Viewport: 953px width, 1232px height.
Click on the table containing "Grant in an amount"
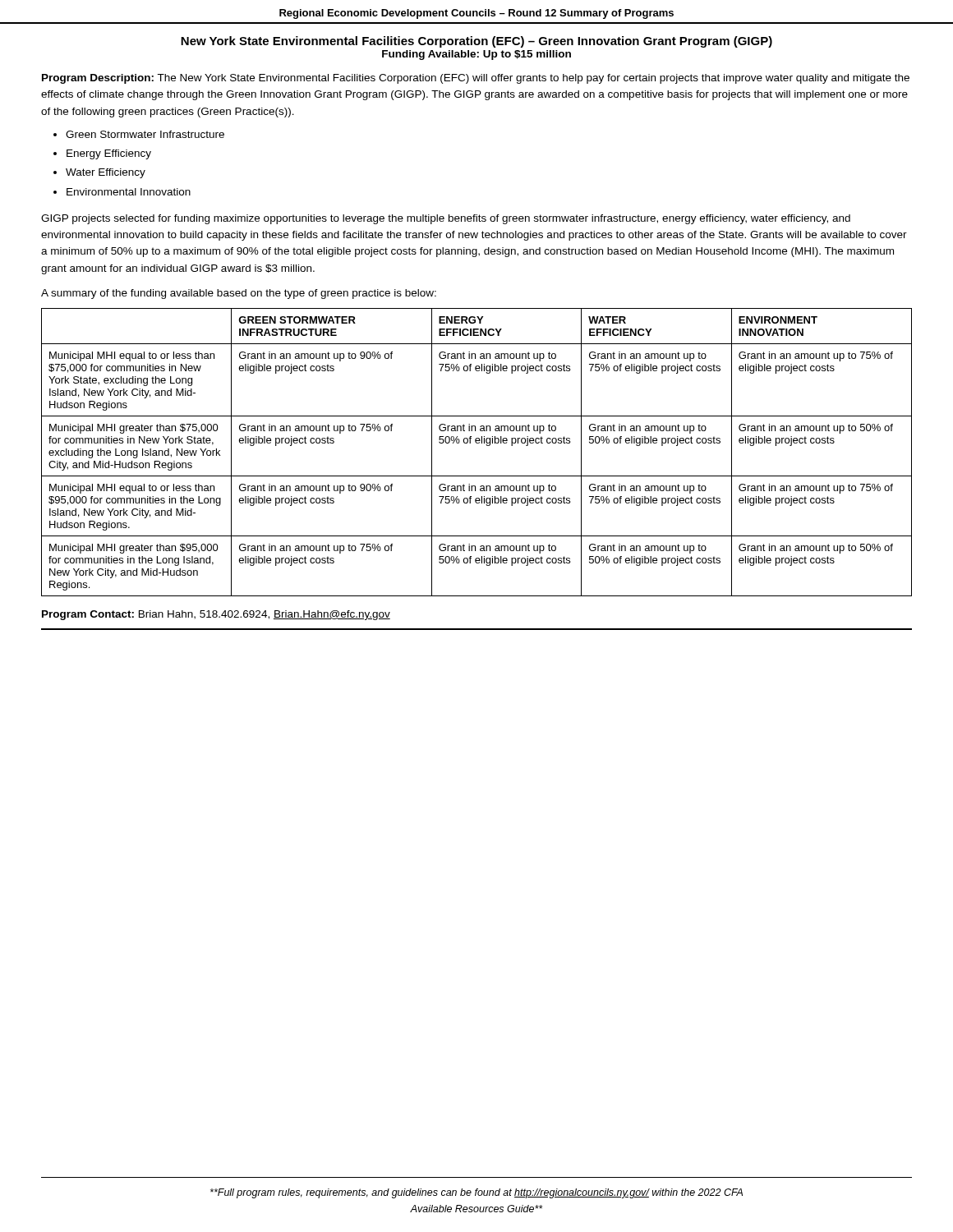pos(476,452)
